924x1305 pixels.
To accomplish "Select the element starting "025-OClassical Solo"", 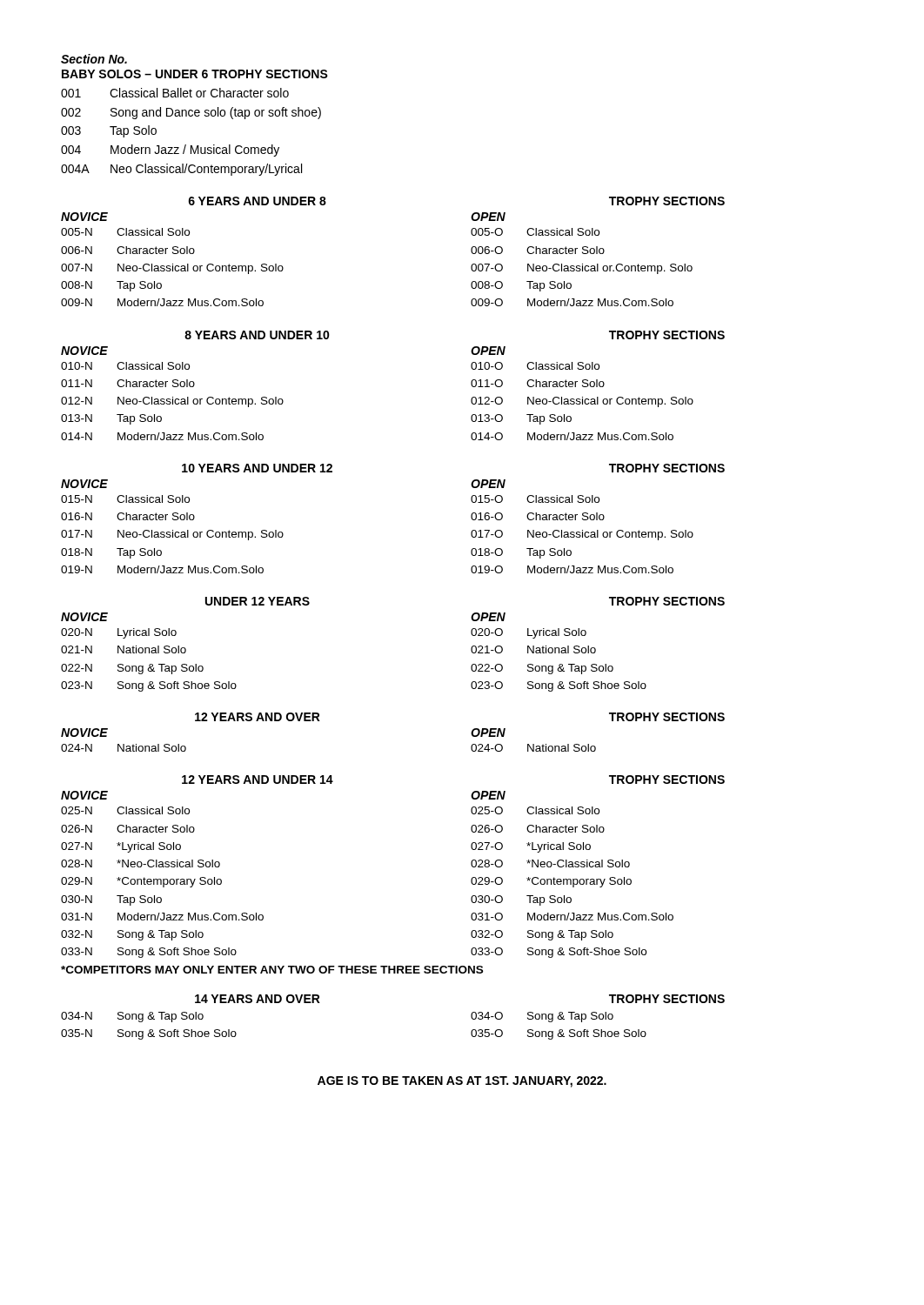I will pyautogui.click(x=535, y=811).
